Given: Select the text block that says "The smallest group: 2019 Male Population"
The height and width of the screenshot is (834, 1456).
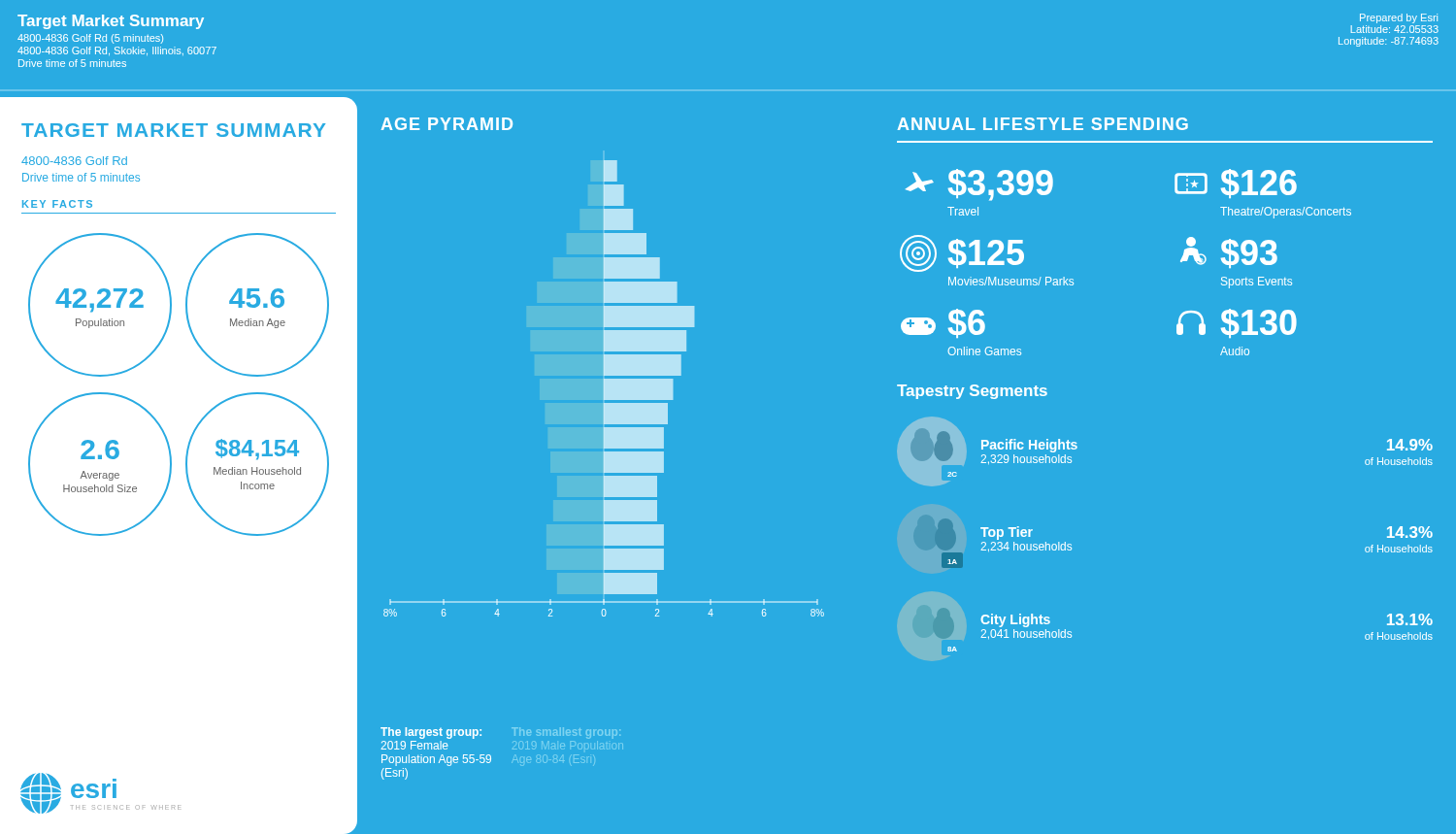Looking at the screenshot, I should pyautogui.click(x=568, y=746).
